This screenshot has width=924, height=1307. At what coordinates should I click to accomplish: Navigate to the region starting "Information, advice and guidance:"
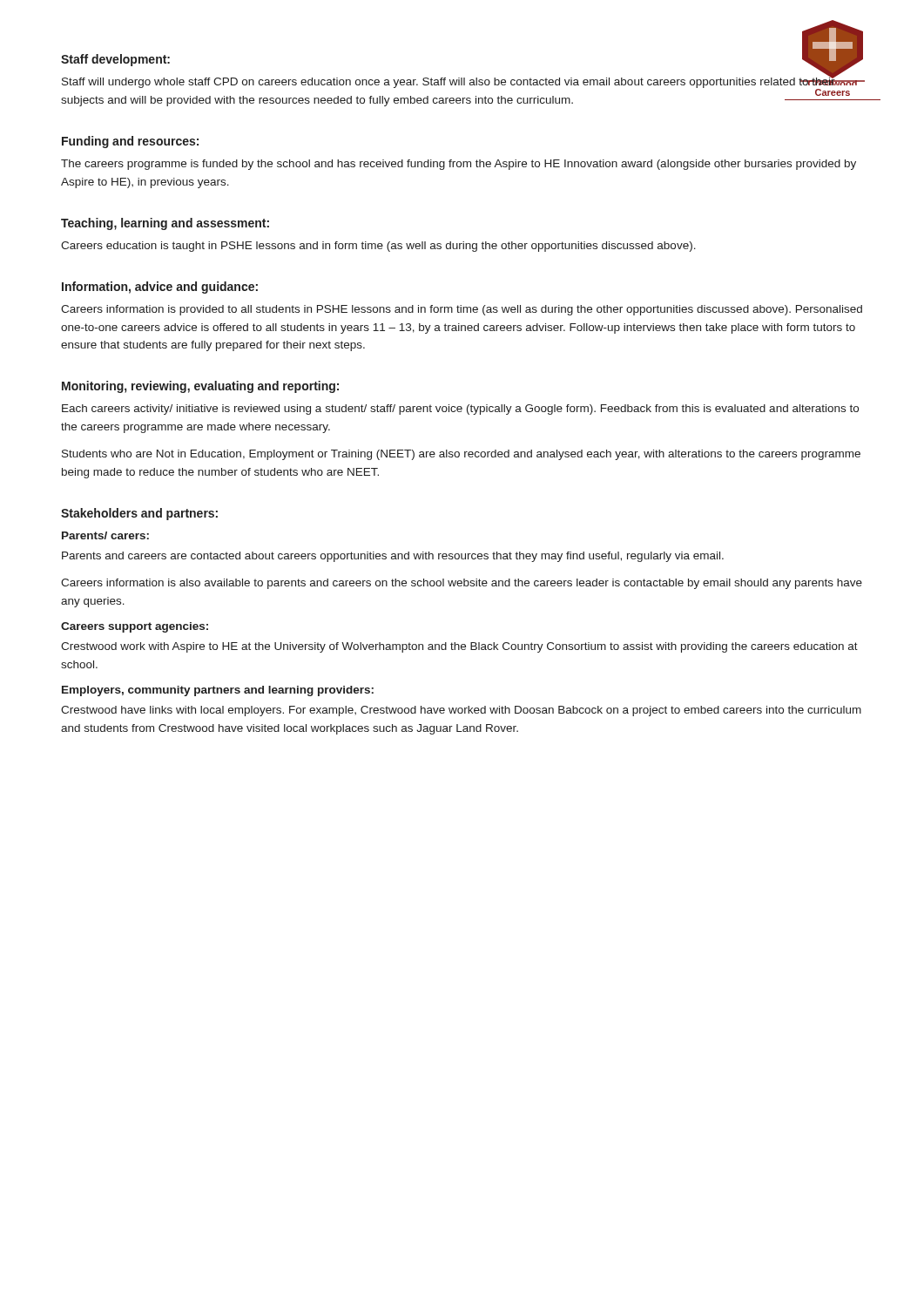click(160, 286)
